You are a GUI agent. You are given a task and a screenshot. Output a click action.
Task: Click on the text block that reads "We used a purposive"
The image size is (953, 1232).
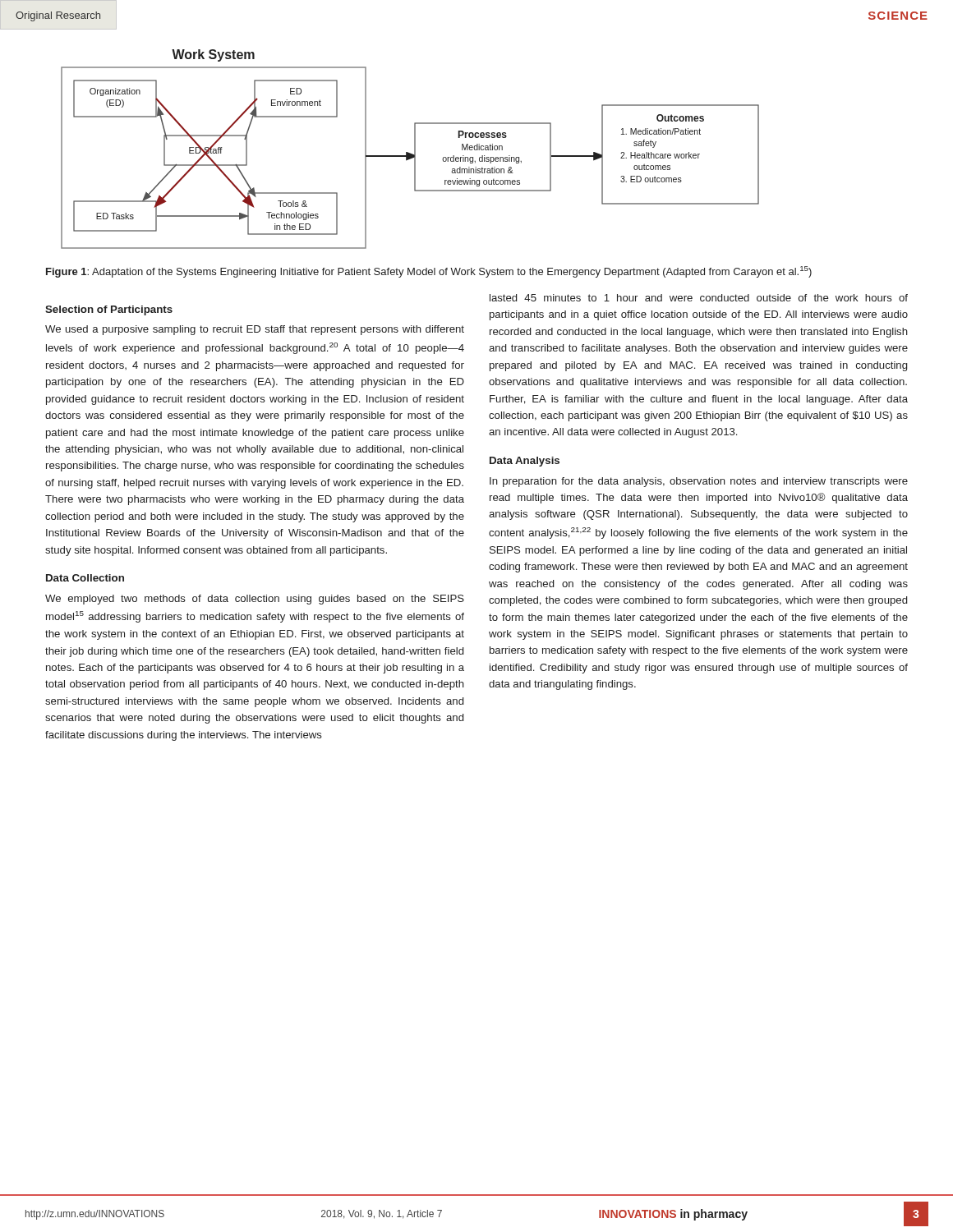click(x=255, y=439)
